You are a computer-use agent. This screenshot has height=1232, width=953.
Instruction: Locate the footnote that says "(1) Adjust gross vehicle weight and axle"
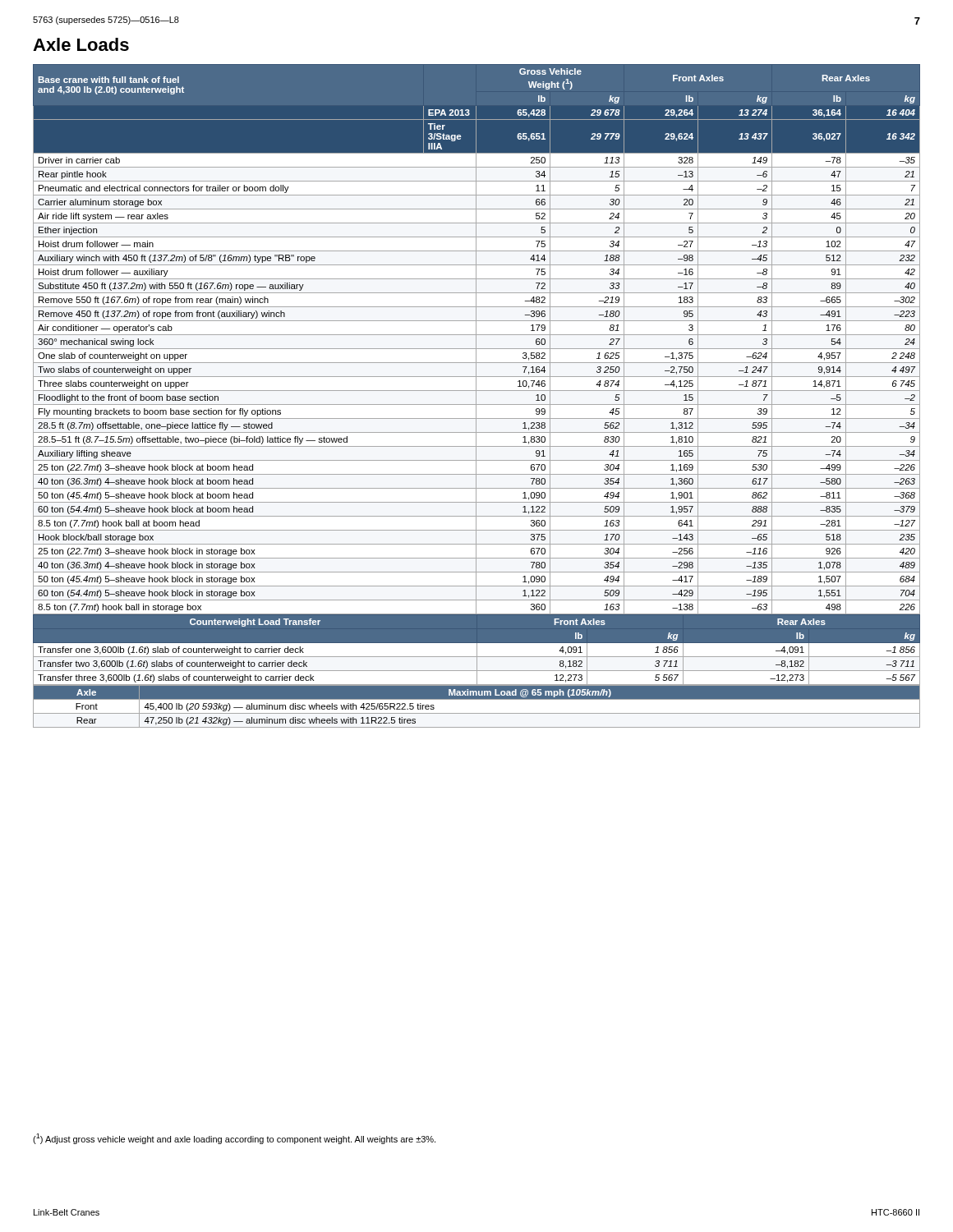235,1138
